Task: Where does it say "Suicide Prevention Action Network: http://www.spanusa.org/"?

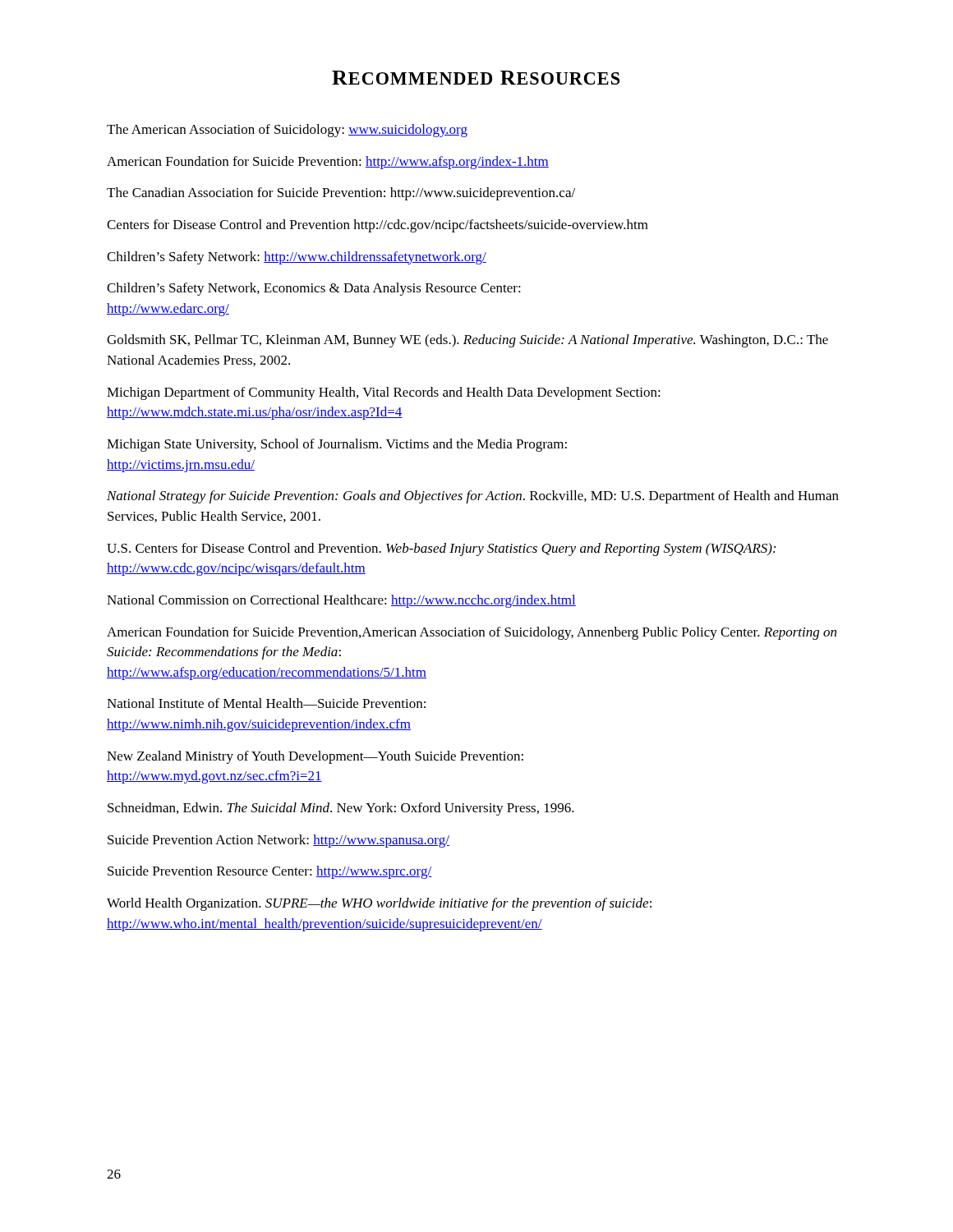Action: coord(278,840)
